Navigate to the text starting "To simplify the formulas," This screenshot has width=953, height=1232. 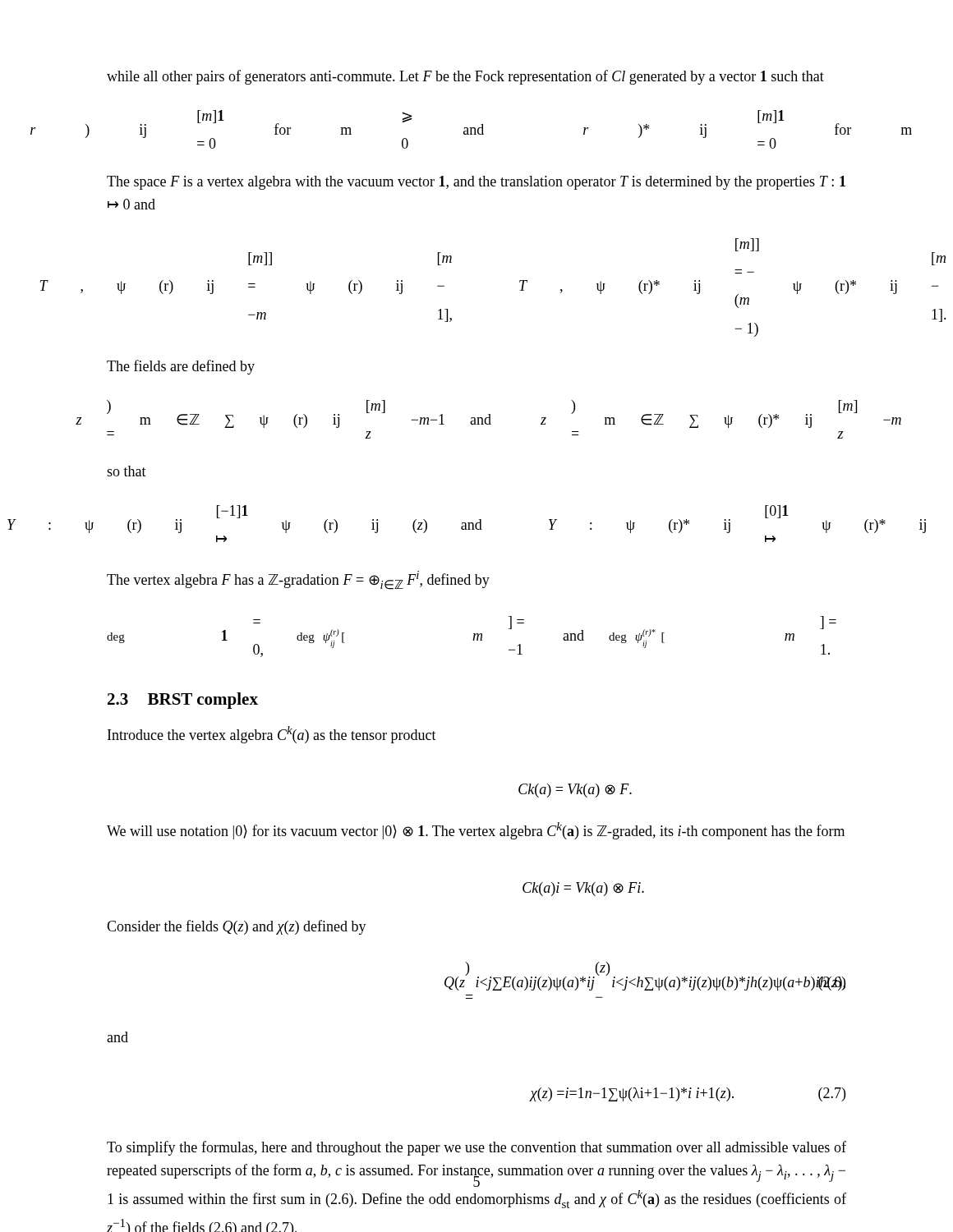pos(476,1185)
